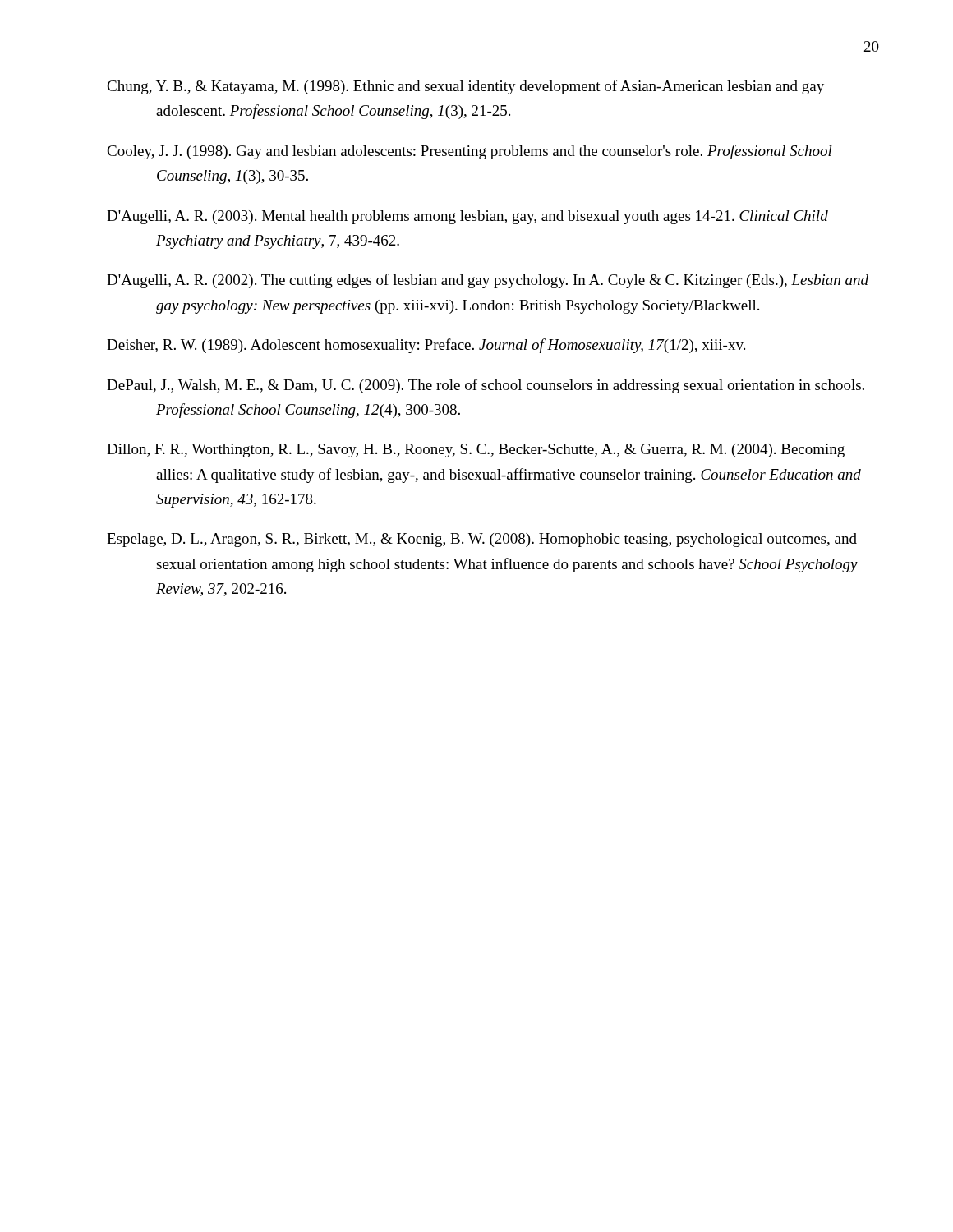
Task: Click on the list item with the text "DePaul, J., Walsh, M."
Action: pyautogui.click(x=486, y=397)
